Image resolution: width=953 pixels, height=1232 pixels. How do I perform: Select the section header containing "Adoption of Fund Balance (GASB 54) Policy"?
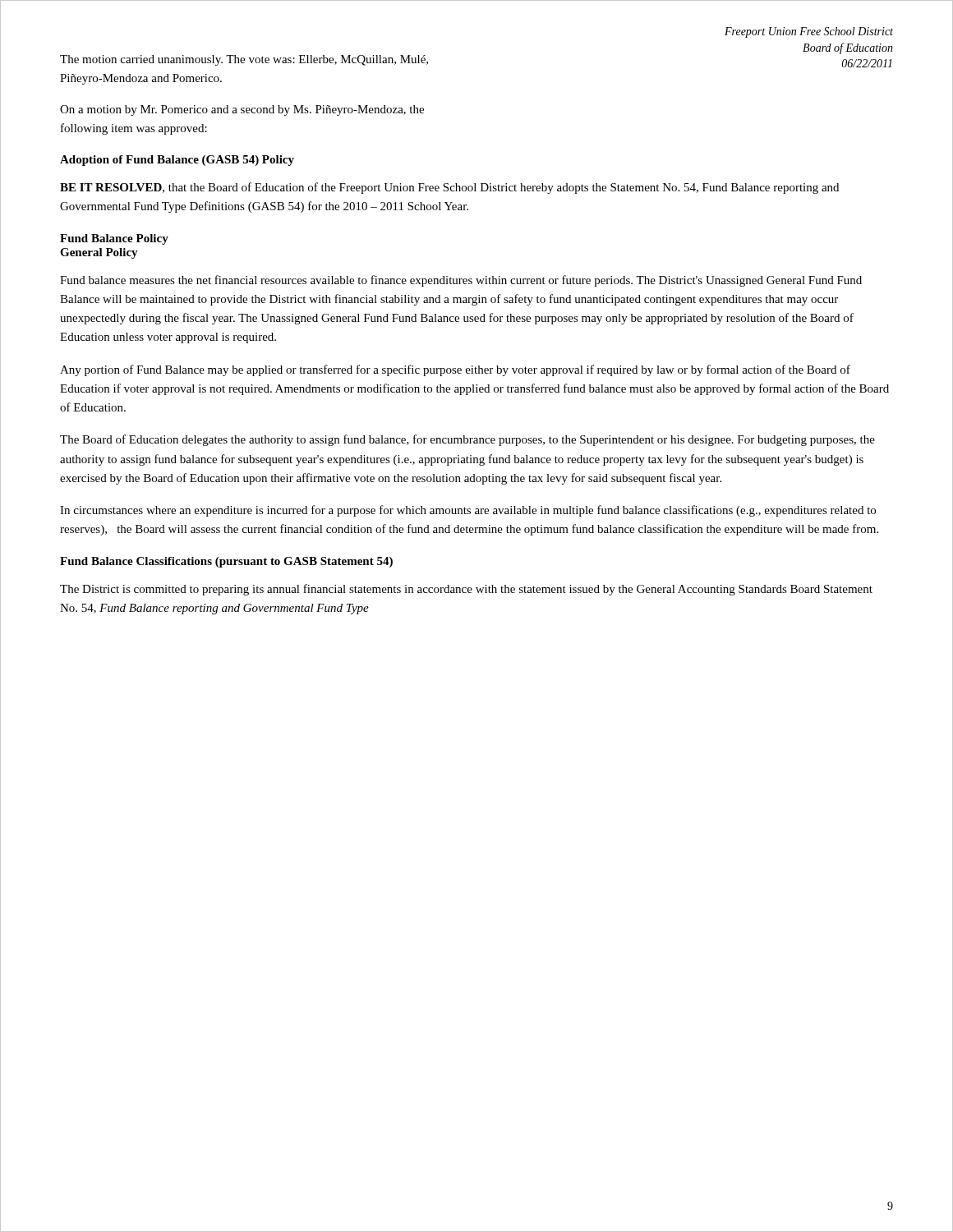coord(177,159)
